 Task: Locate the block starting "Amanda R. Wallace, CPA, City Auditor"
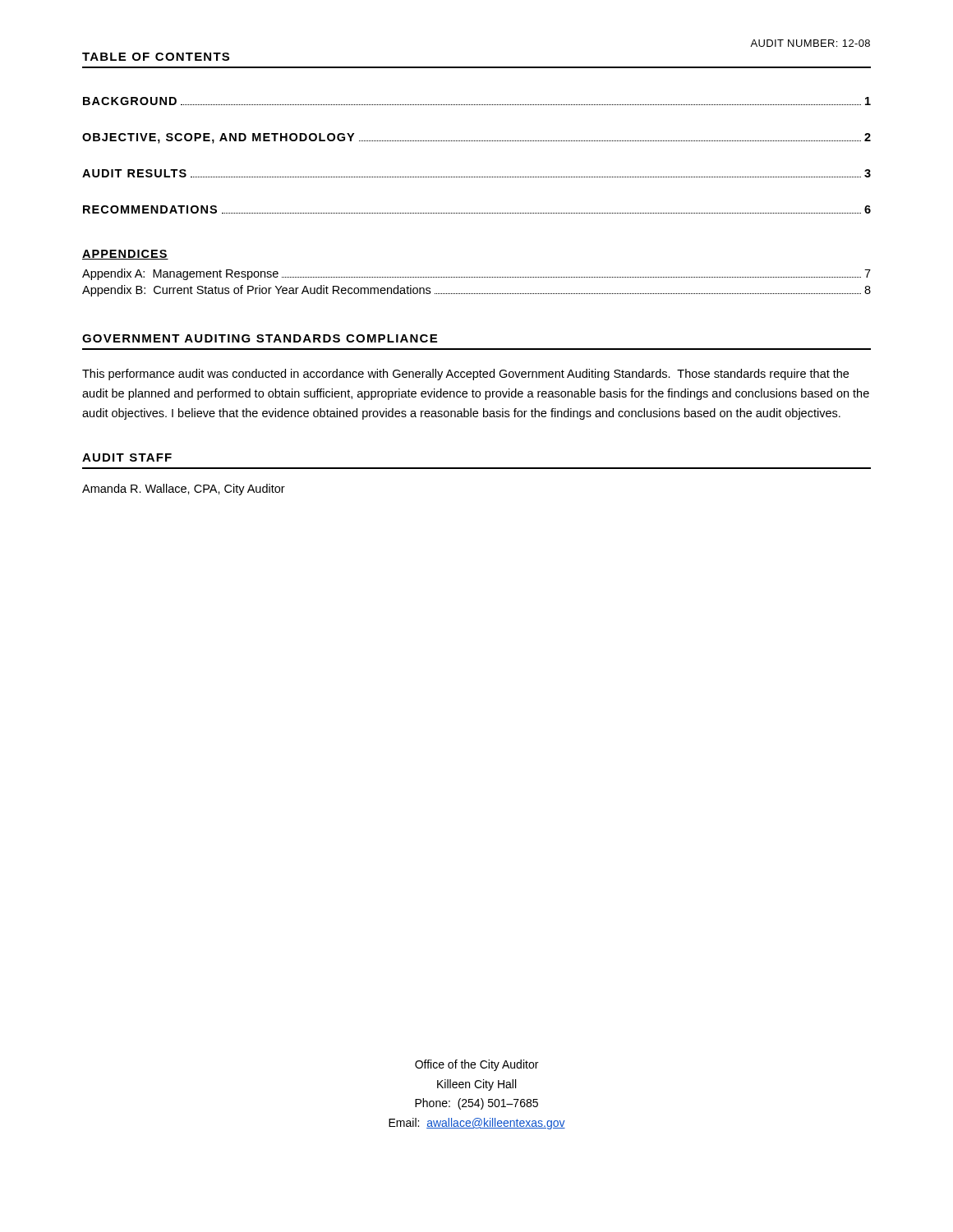[x=183, y=488]
